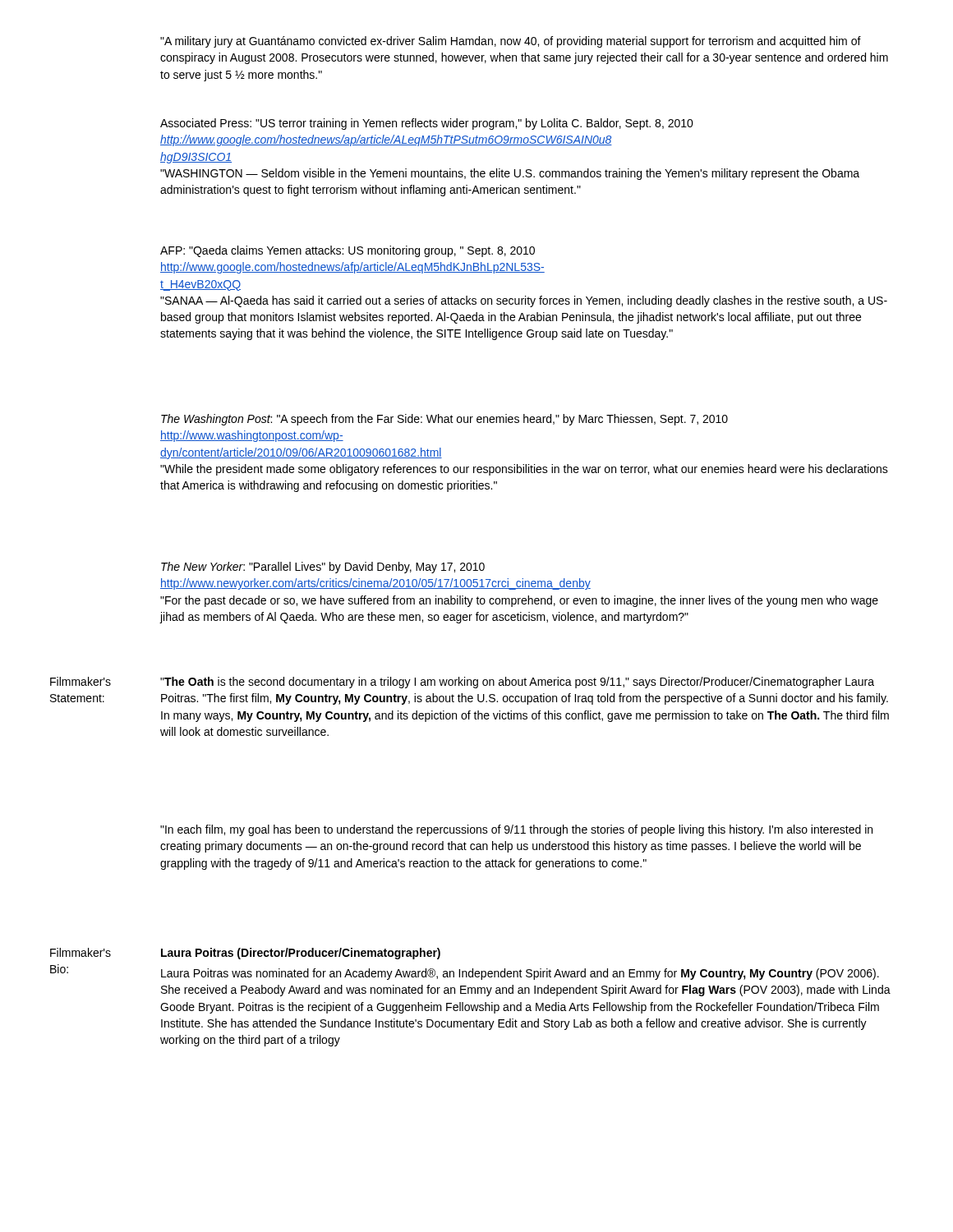Viewport: 953px width, 1232px height.
Task: Select the text block that says "The Washington Post: "A speech from the Far"
Action: click(444, 420)
